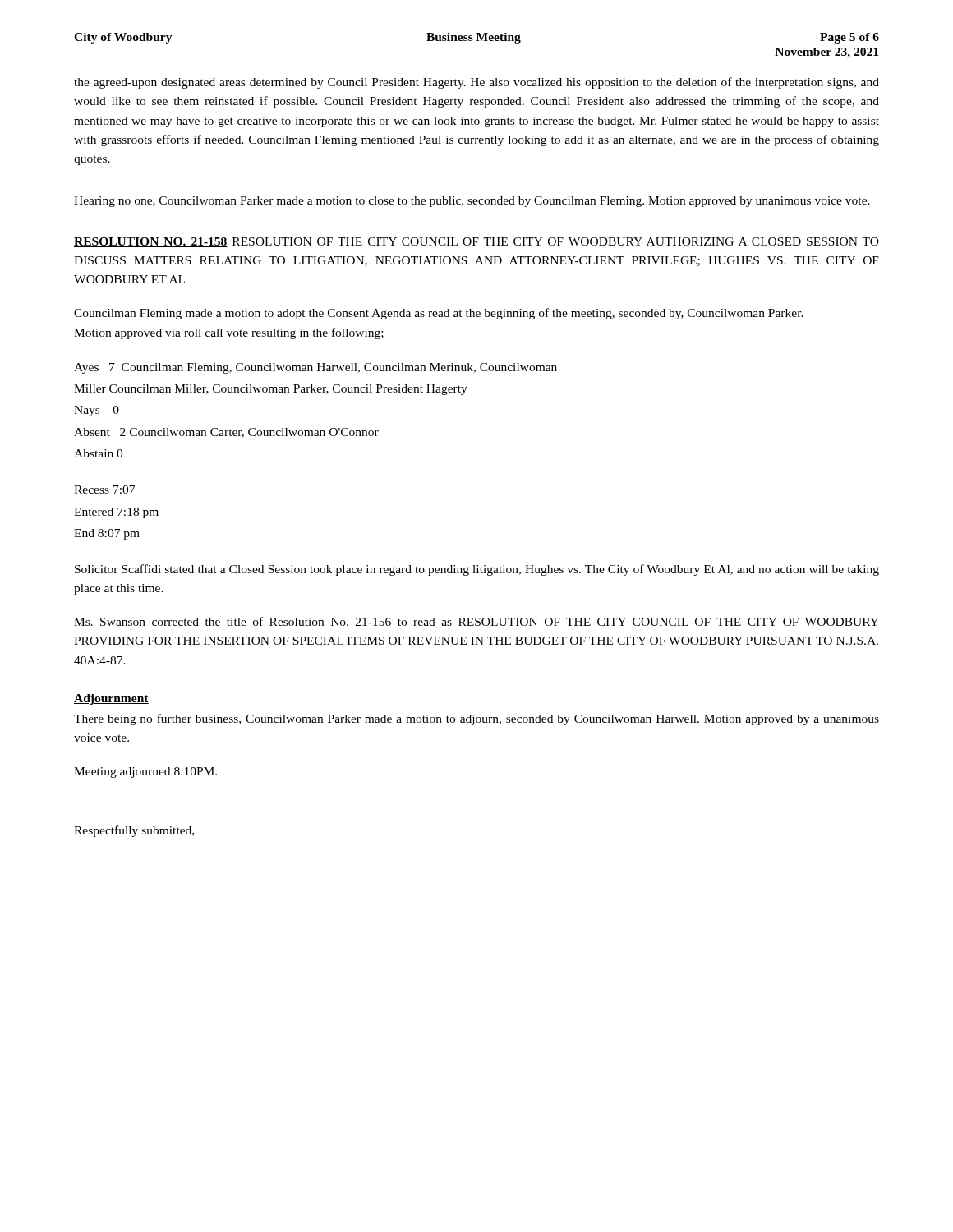Screen dimensions: 1232x953
Task: Locate the text block starting "Ayes 7 Councilman Fleming, Councilwoman Harwell,"
Action: tap(315, 368)
